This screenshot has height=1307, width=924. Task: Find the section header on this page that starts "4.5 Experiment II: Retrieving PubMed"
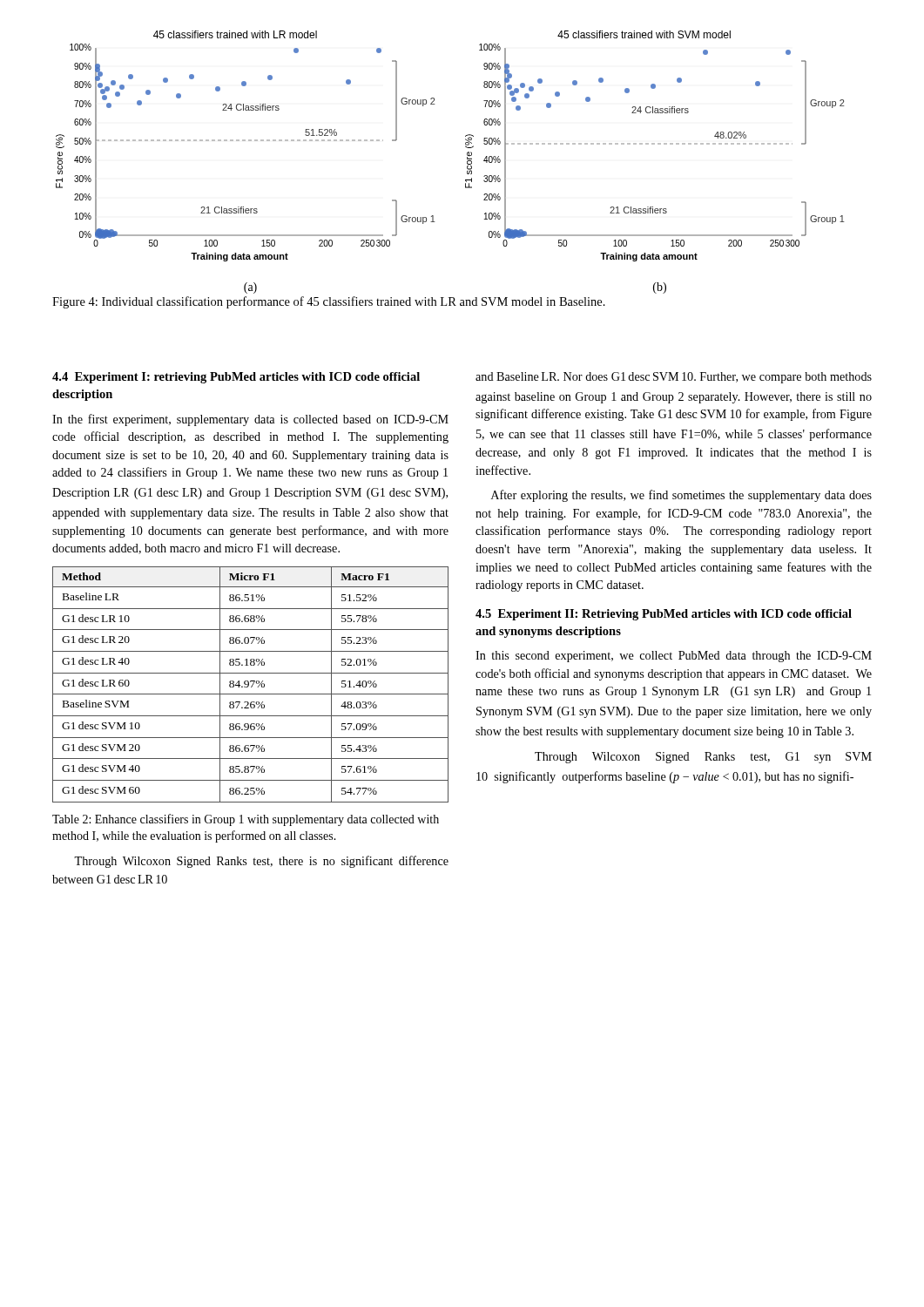pyautogui.click(x=674, y=622)
